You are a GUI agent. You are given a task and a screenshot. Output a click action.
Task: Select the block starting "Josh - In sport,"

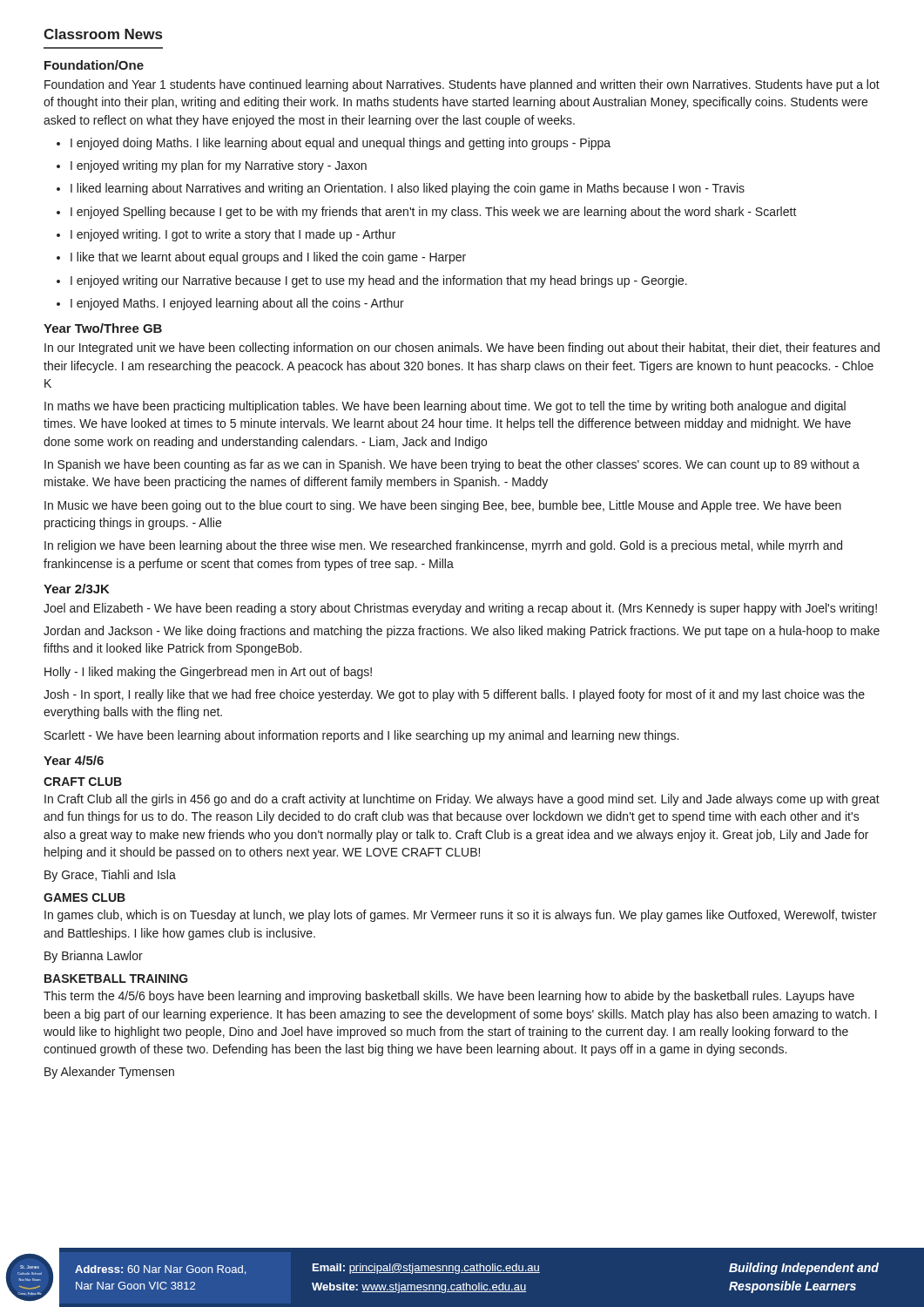tap(462, 703)
